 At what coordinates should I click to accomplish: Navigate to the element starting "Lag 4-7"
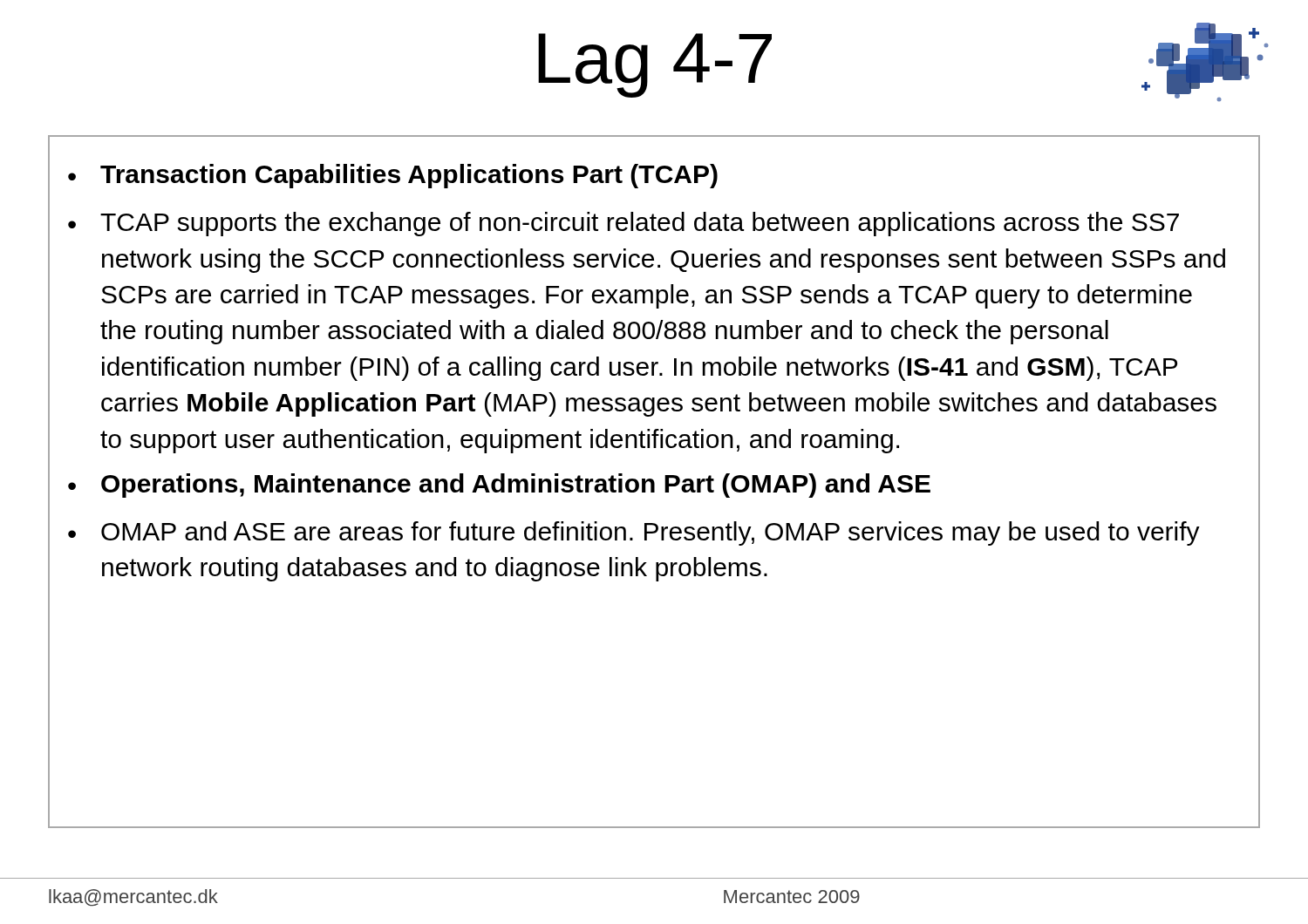click(x=654, y=58)
